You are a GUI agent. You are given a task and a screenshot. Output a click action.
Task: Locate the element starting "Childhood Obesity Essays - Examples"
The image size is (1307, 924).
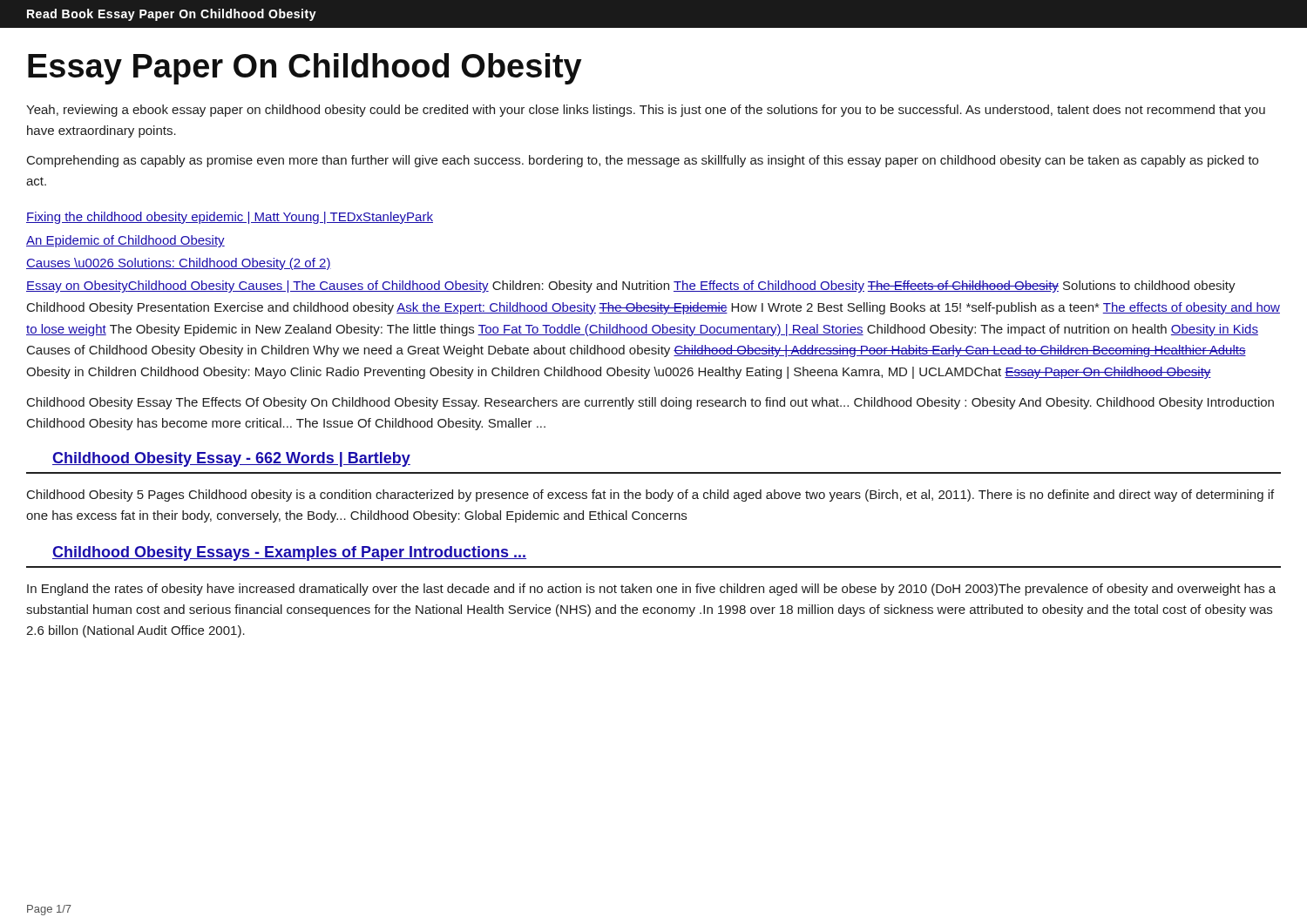(x=289, y=552)
